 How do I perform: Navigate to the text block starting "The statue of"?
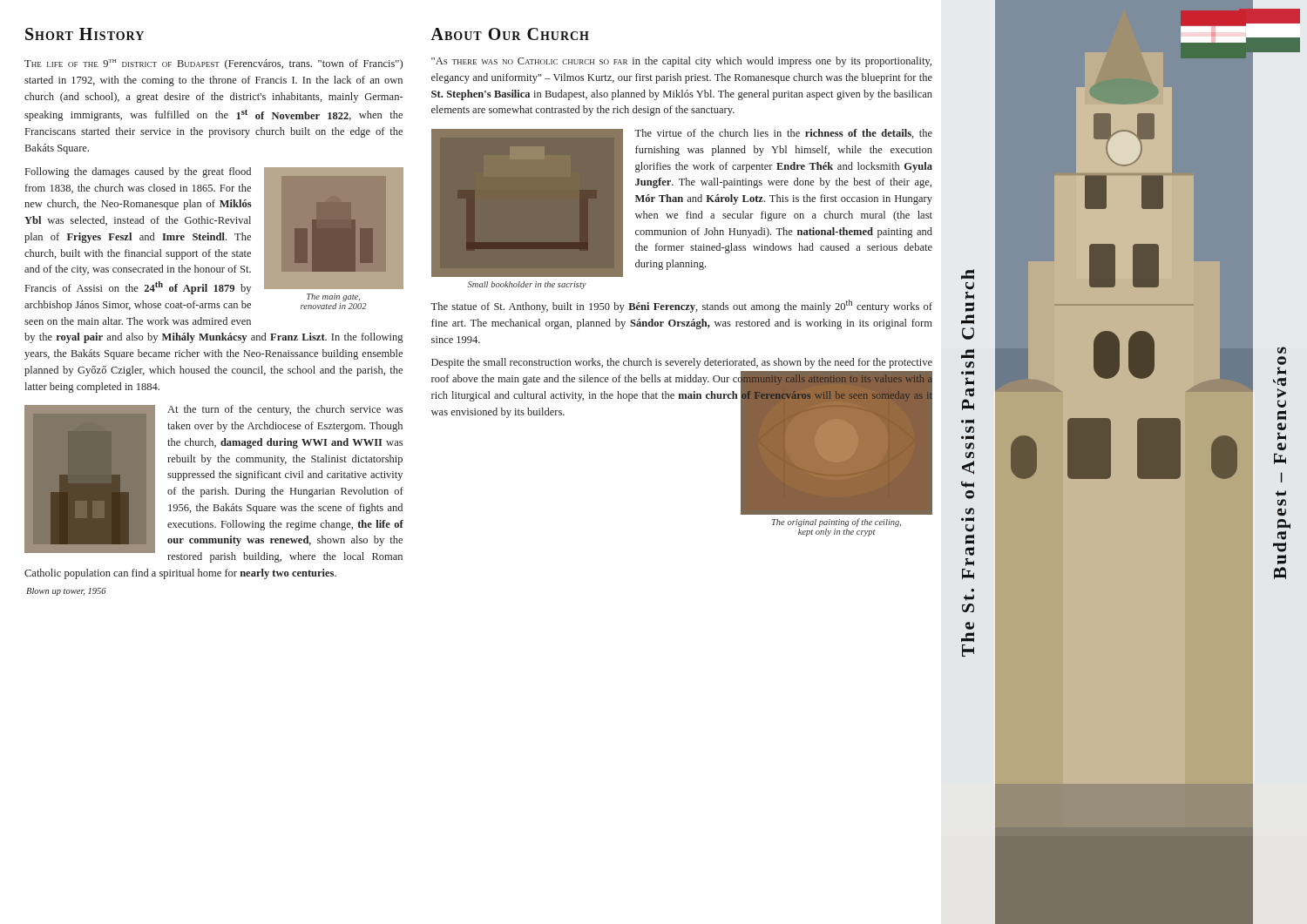pos(682,322)
